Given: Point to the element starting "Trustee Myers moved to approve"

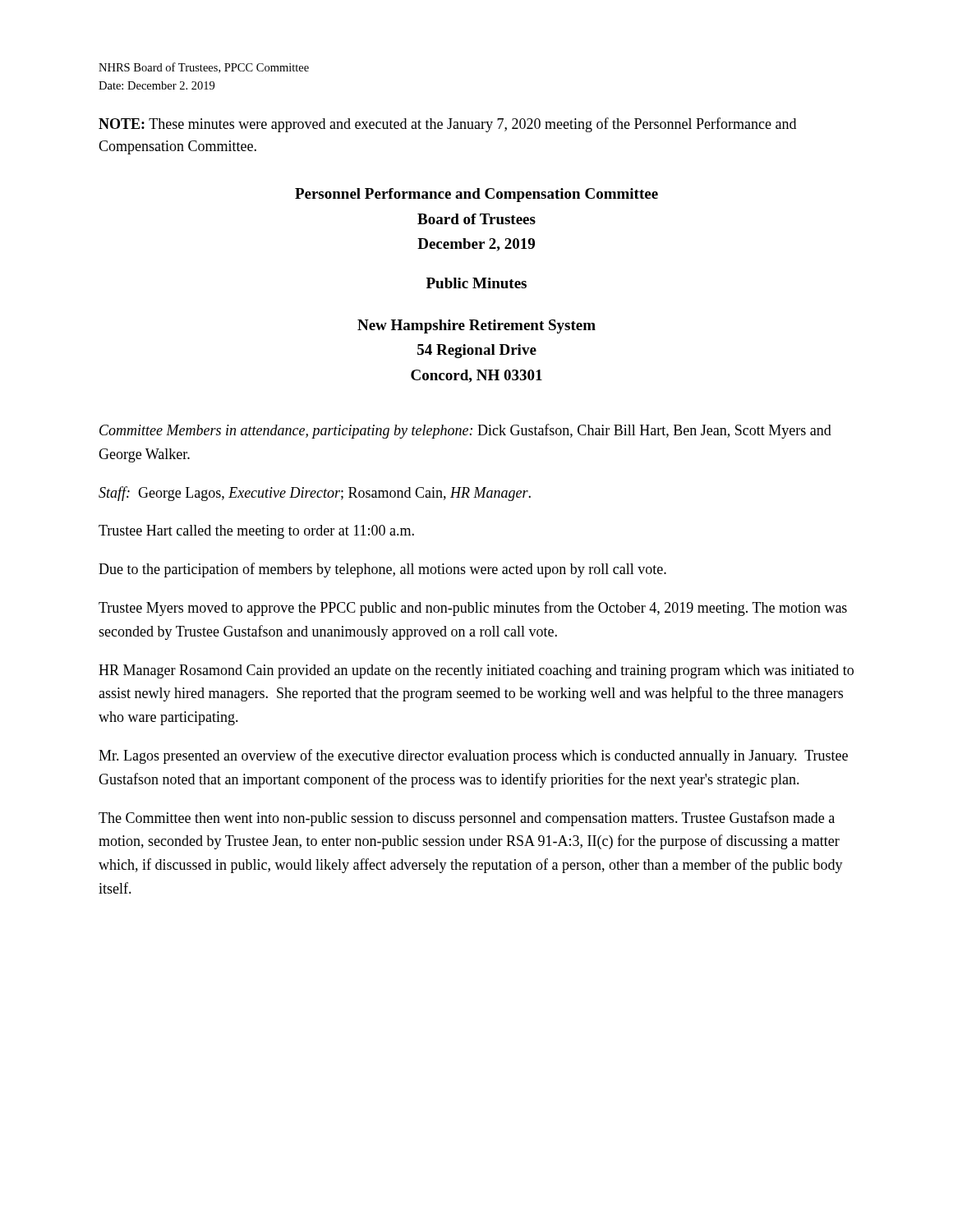Looking at the screenshot, I should coord(473,620).
